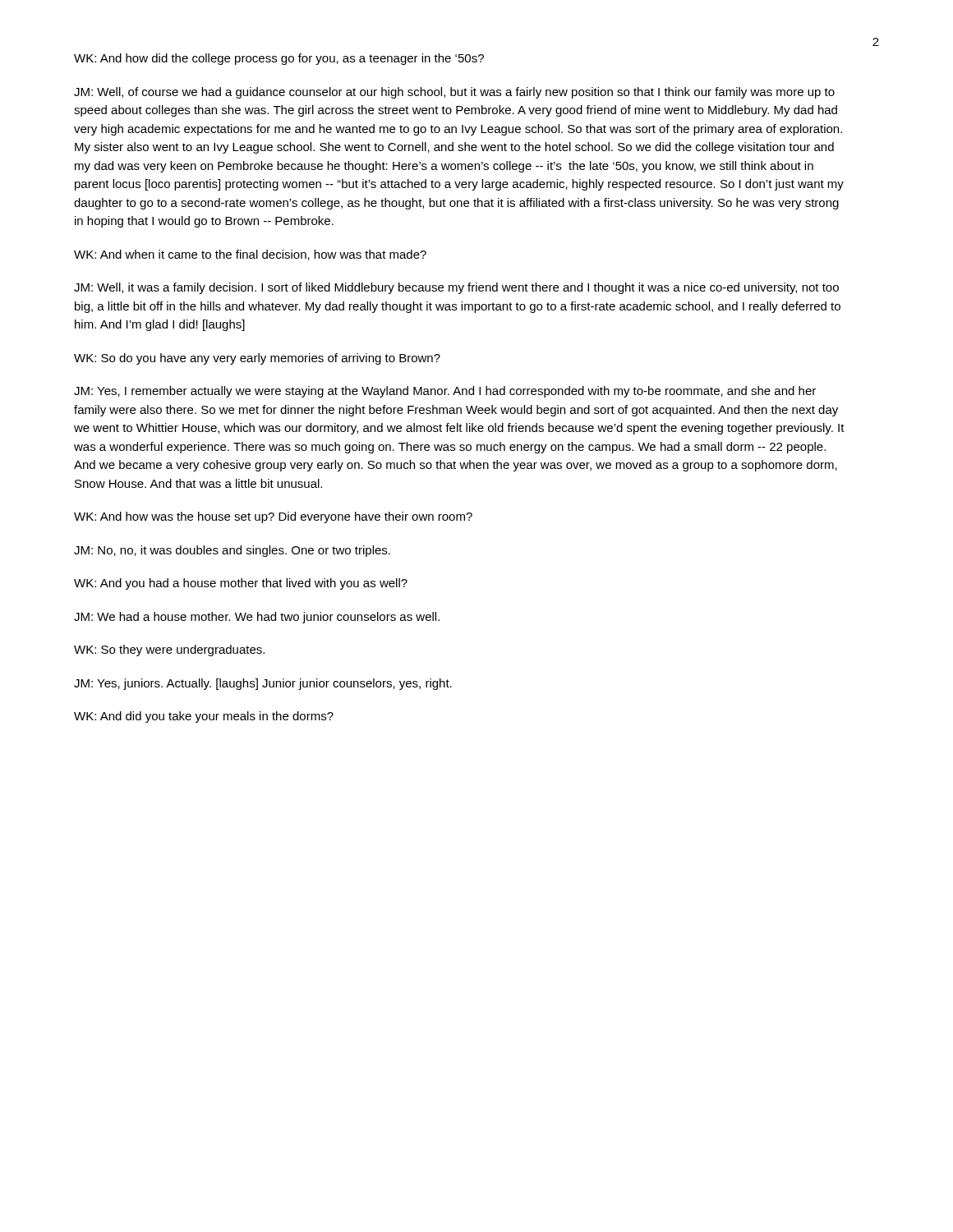This screenshot has height=1232, width=953.
Task: Select the block starting "WK: So do you have any very"
Action: point(257,357)
